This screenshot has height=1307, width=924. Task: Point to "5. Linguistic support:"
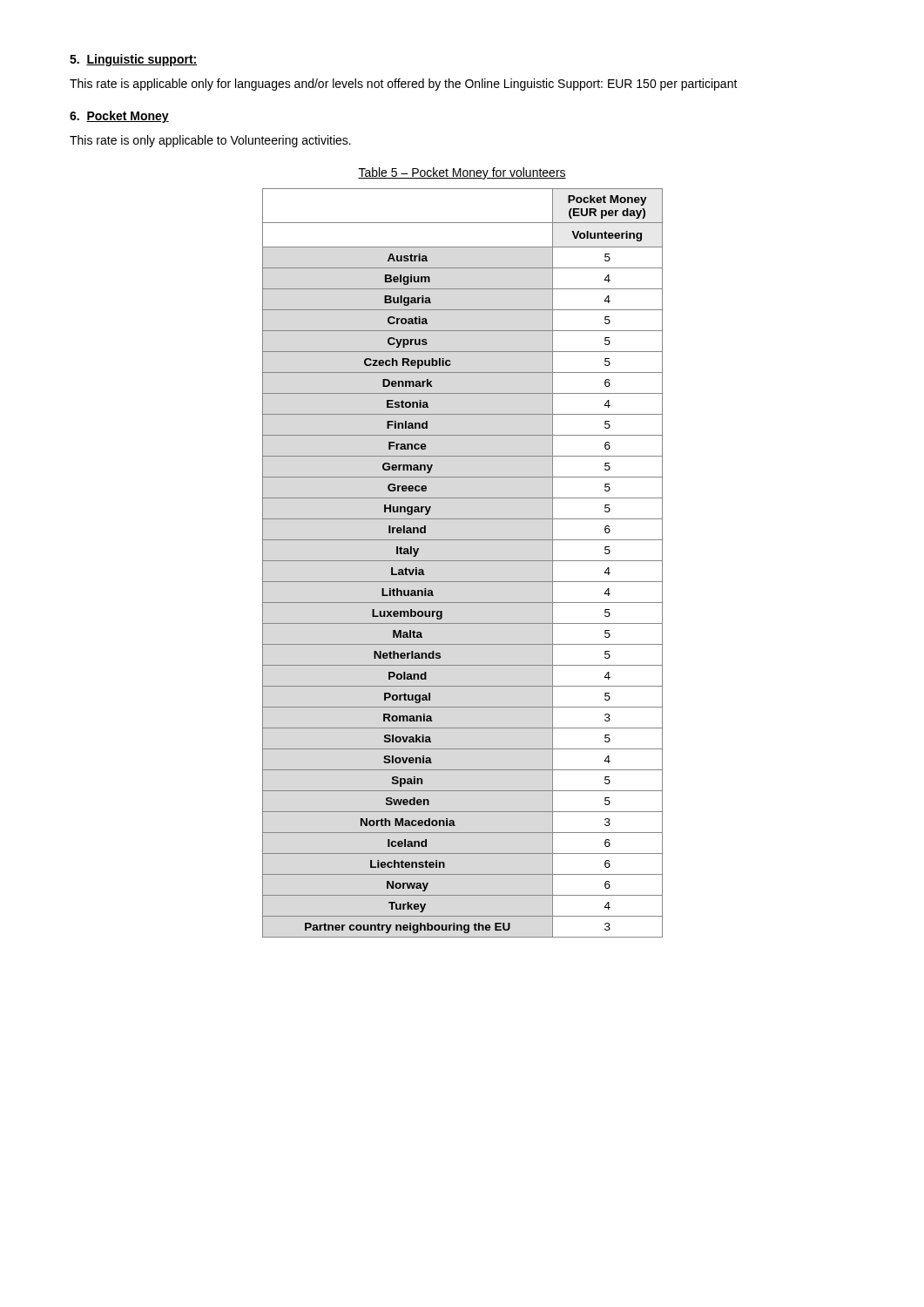133,59
